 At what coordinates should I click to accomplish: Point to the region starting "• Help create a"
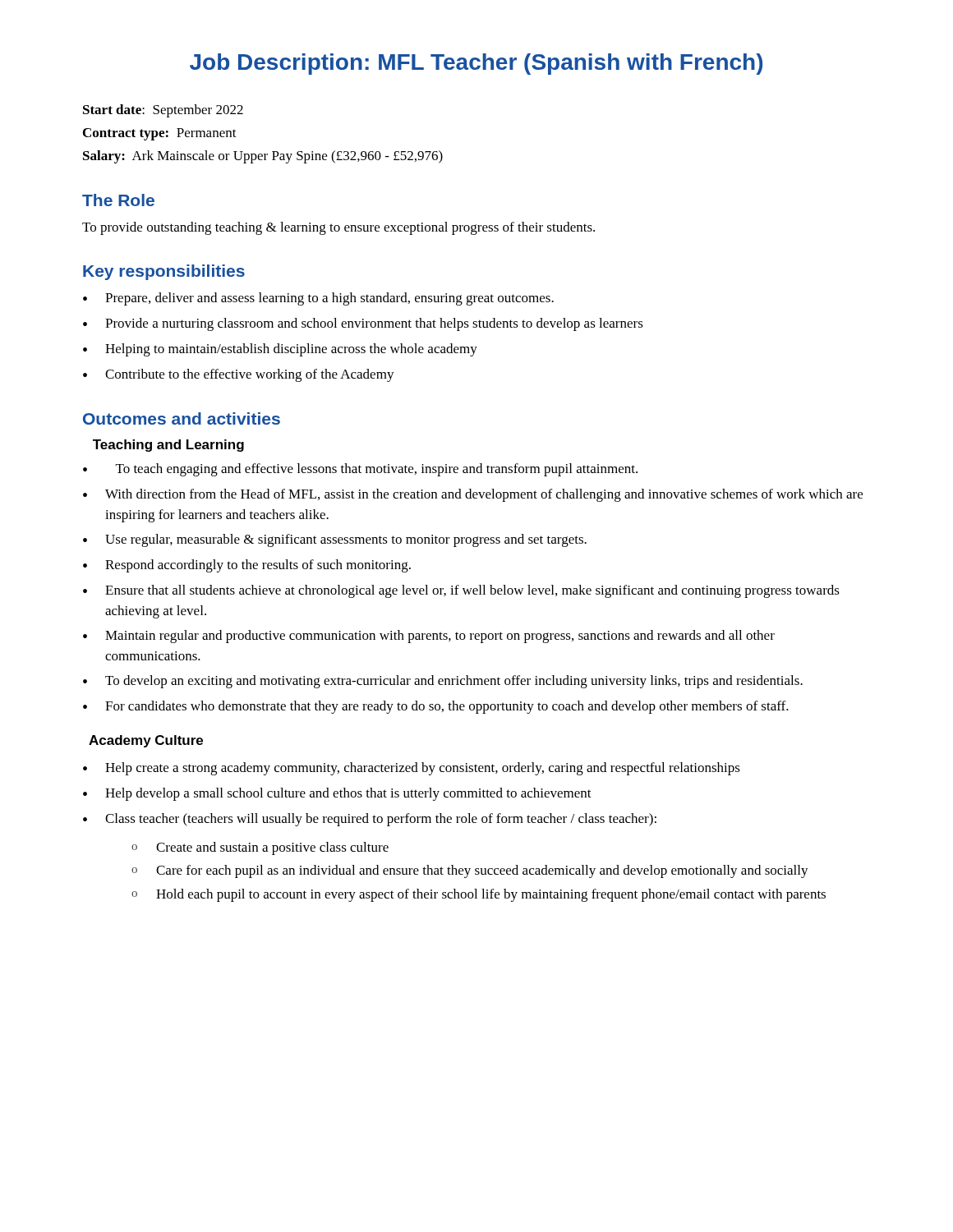point(476,768)
